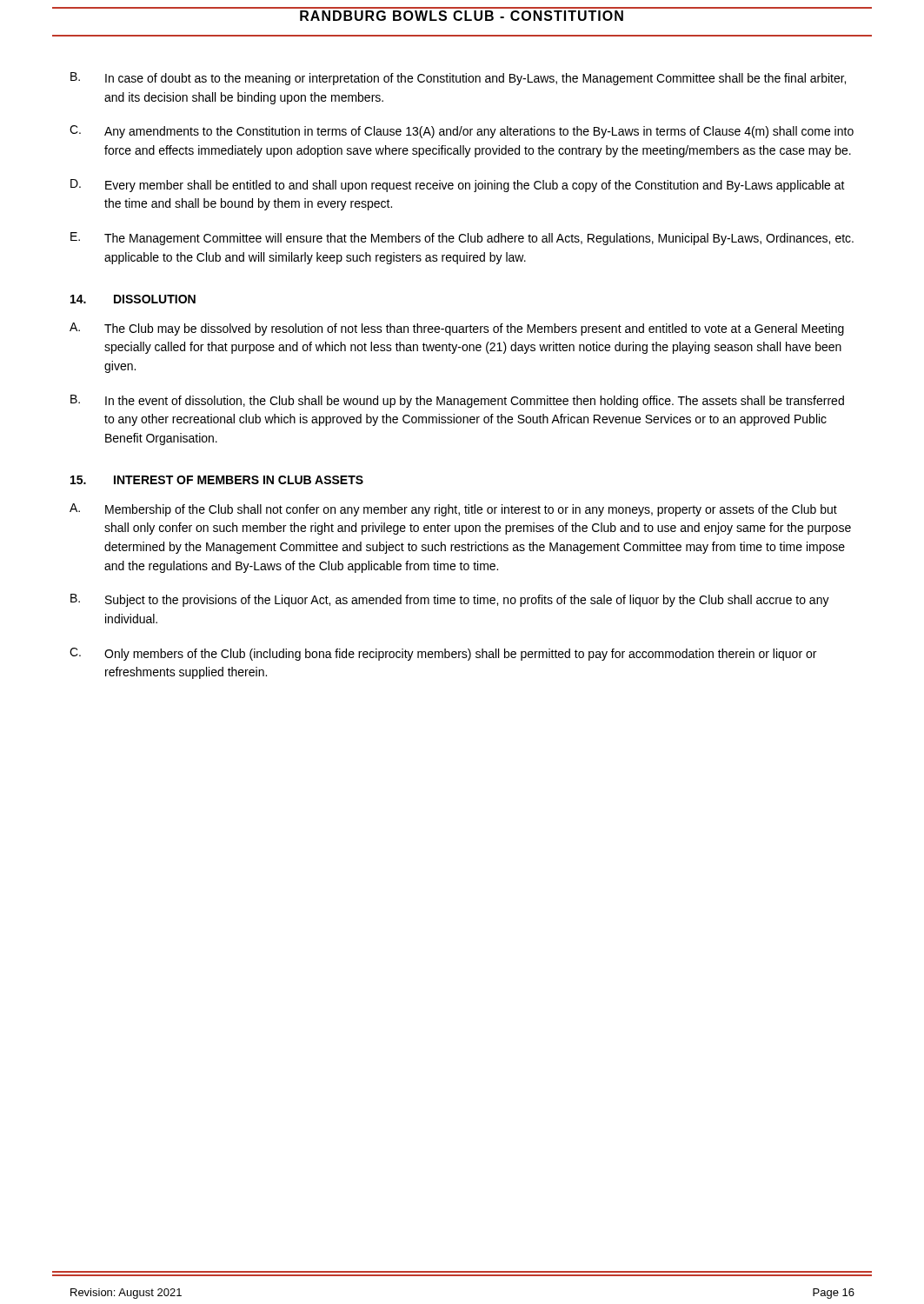This screenshot has height=1304, width=924.
Task: Select the element starting "D. Every member shall be entitled to"
Action: pos(462,195)
